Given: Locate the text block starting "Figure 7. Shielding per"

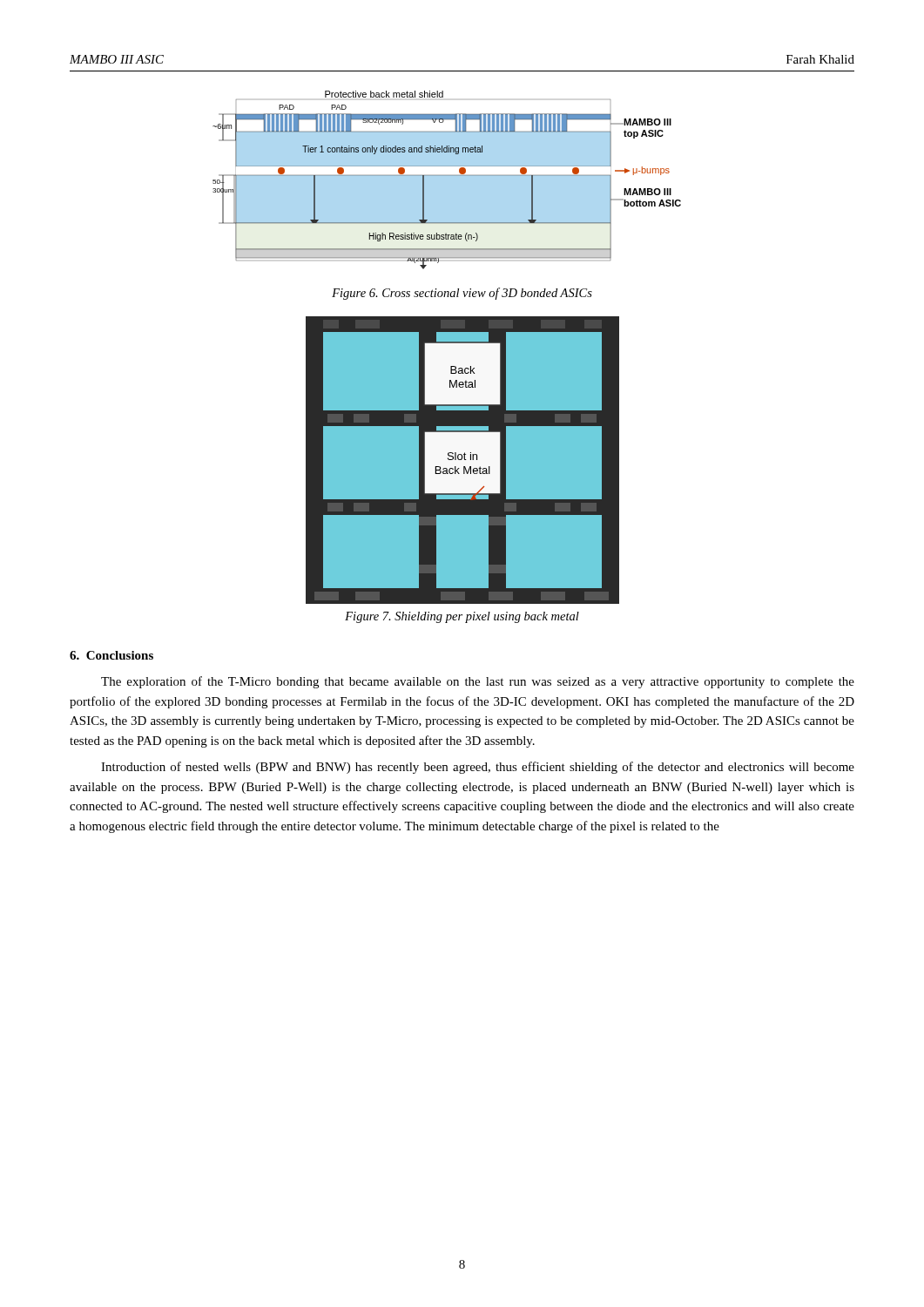Looking at the screenshot, I should point(462,616).
